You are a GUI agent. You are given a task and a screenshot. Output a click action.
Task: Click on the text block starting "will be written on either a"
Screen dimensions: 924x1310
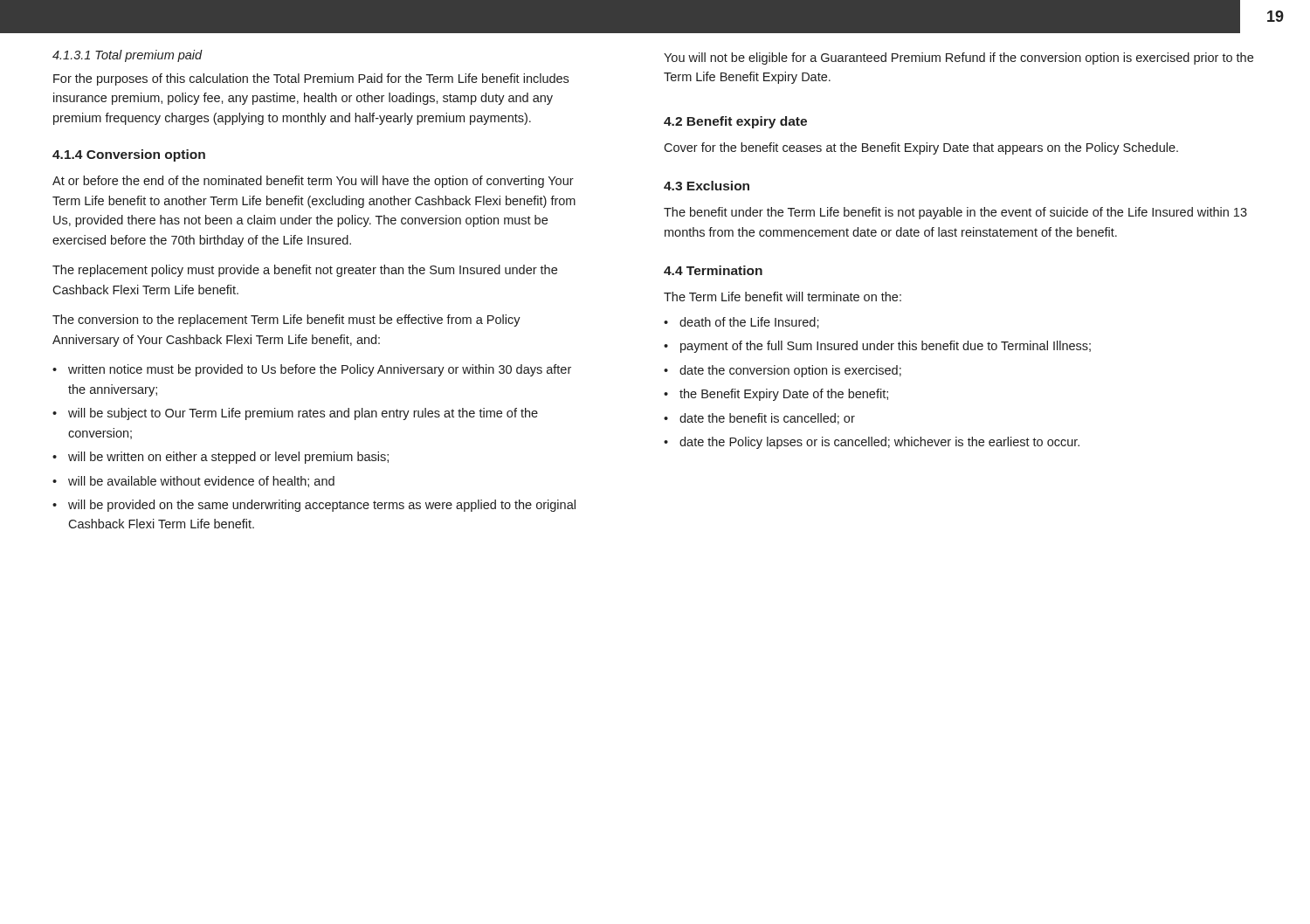click(x=229, y=457)
